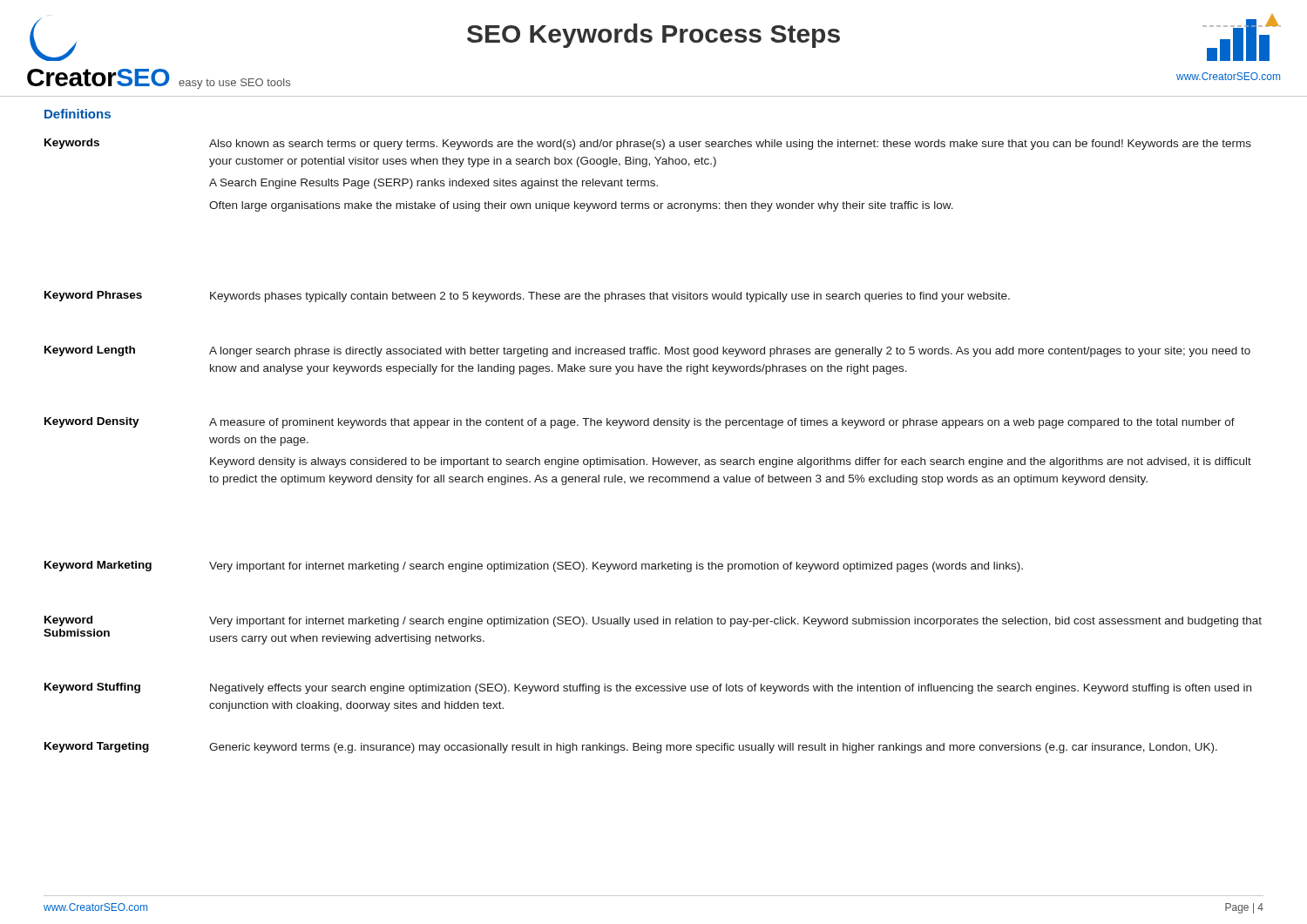Screen dimensions: 924x1307
Task: Click the passage that begins "KeywordSubmission Very important"
Action: click(654, 632)
